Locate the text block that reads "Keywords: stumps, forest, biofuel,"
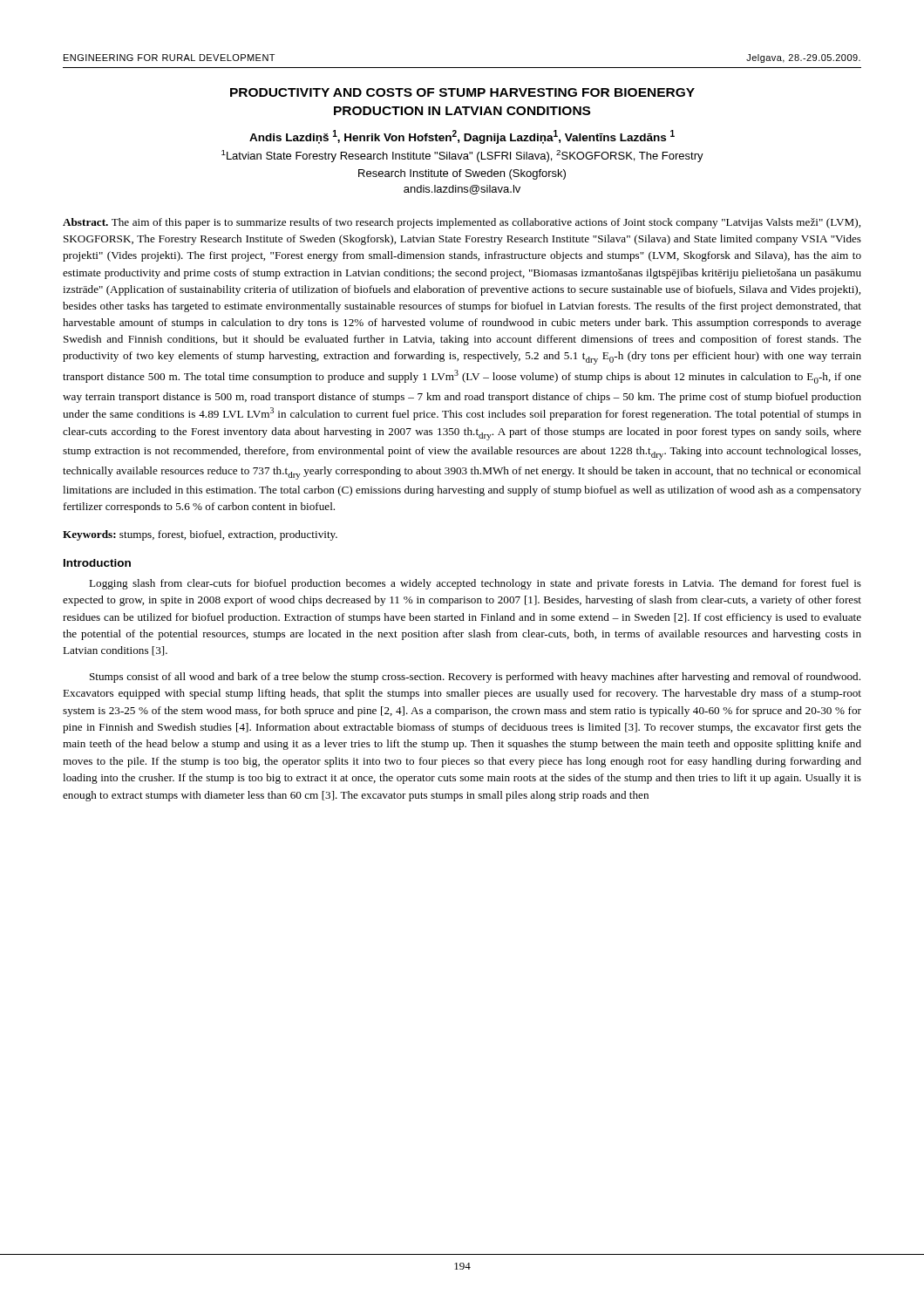924x1308 pixels. point(200,534)
